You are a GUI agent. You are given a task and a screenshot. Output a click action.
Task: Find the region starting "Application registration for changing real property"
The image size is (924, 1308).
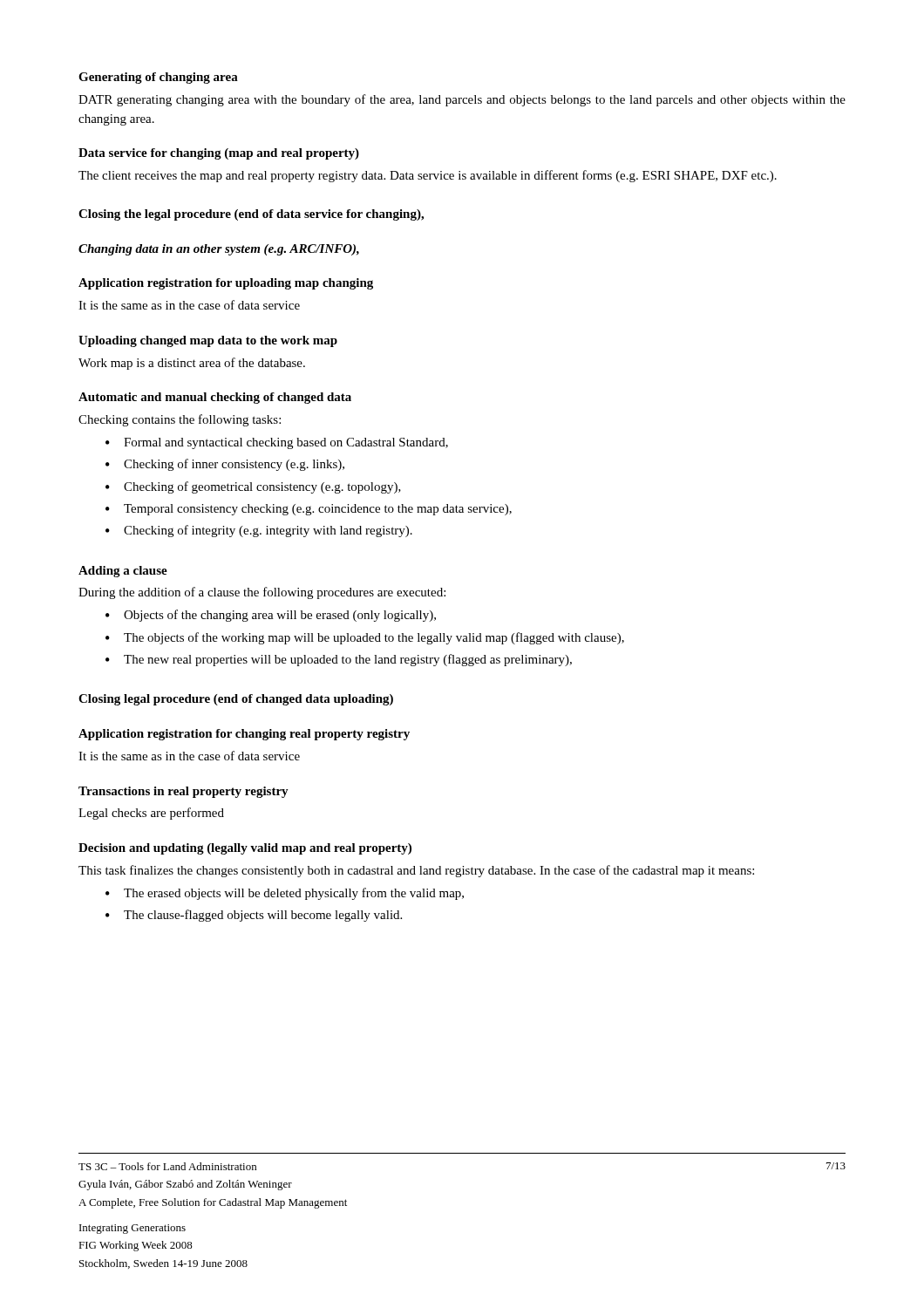point(244,733)
